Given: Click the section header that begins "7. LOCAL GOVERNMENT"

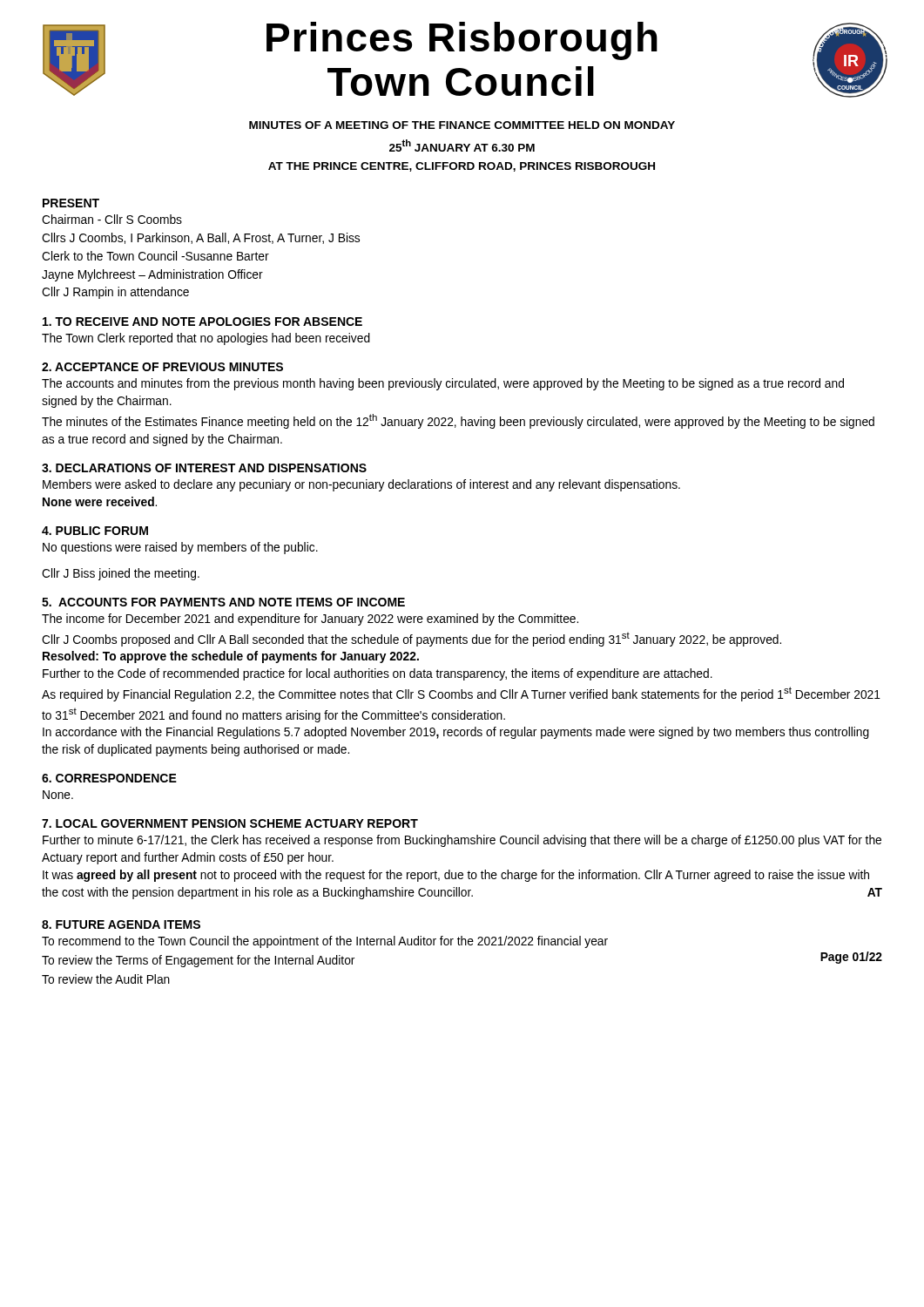Looking at the screenshot, I should click(230, 824).
